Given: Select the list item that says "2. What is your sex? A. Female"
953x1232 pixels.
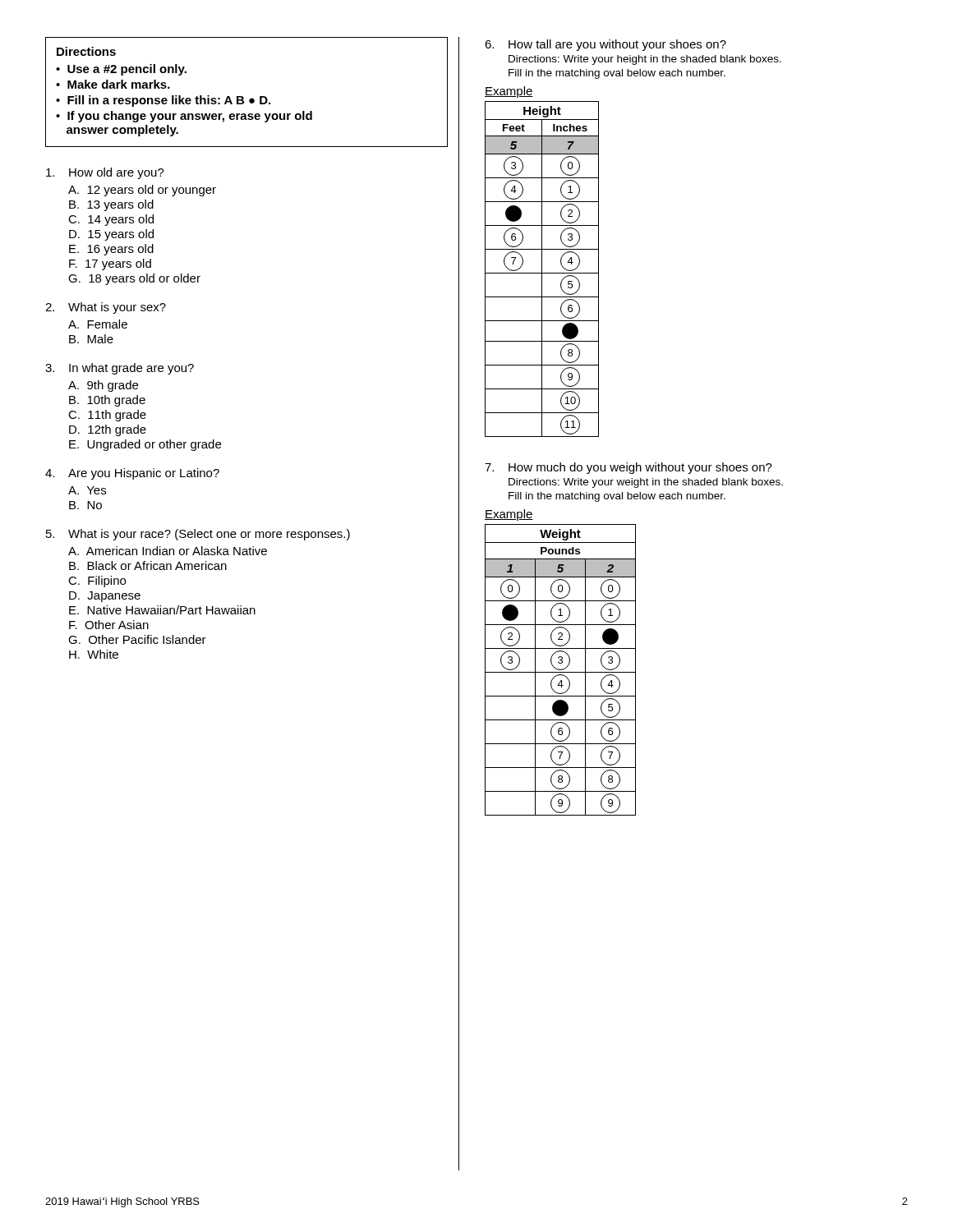Looking at the screenshot, I should (106, 308).
